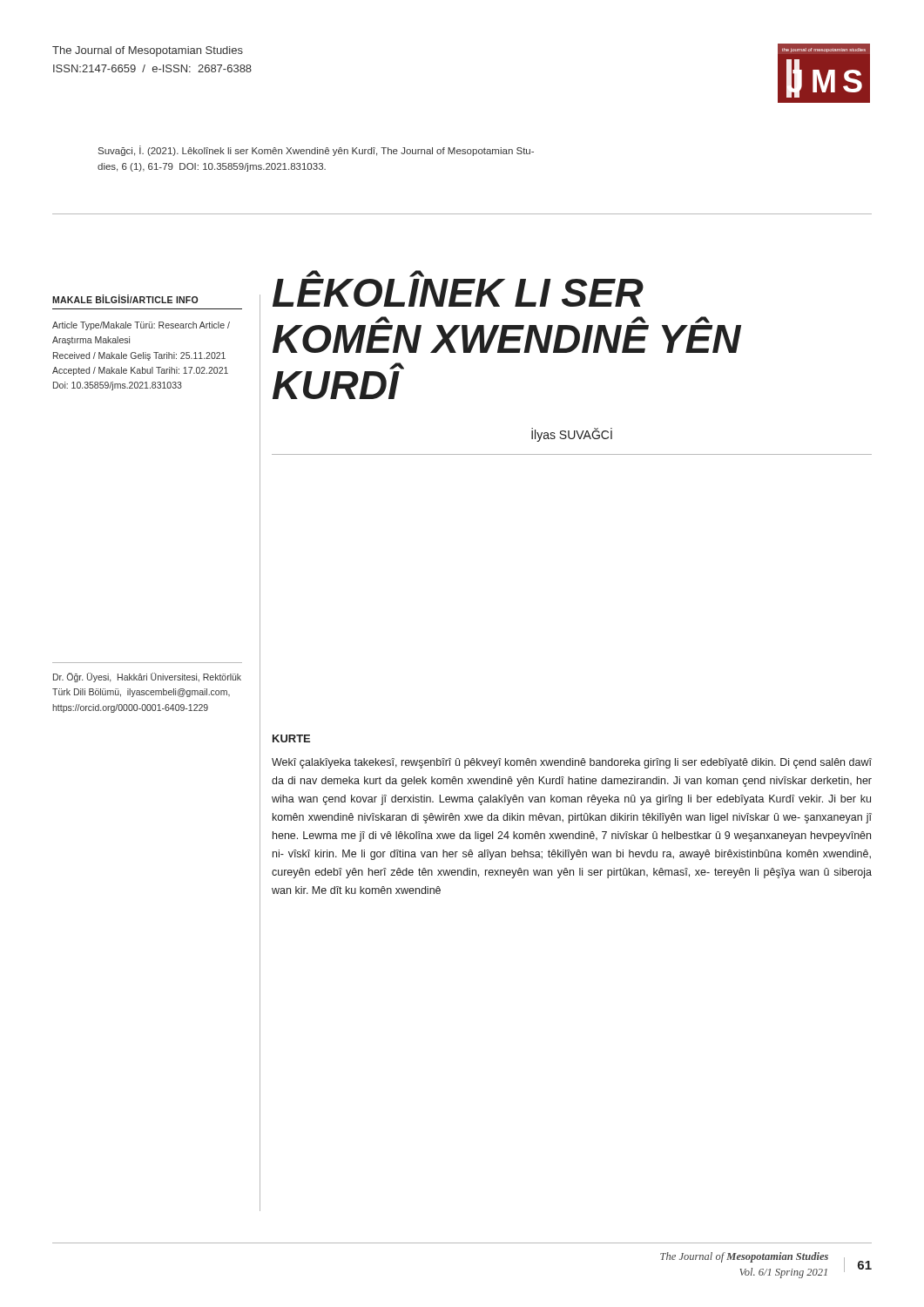Select the logo
Screen dimensions: 1307x924
pyautogui.click(x=824, y=74)
